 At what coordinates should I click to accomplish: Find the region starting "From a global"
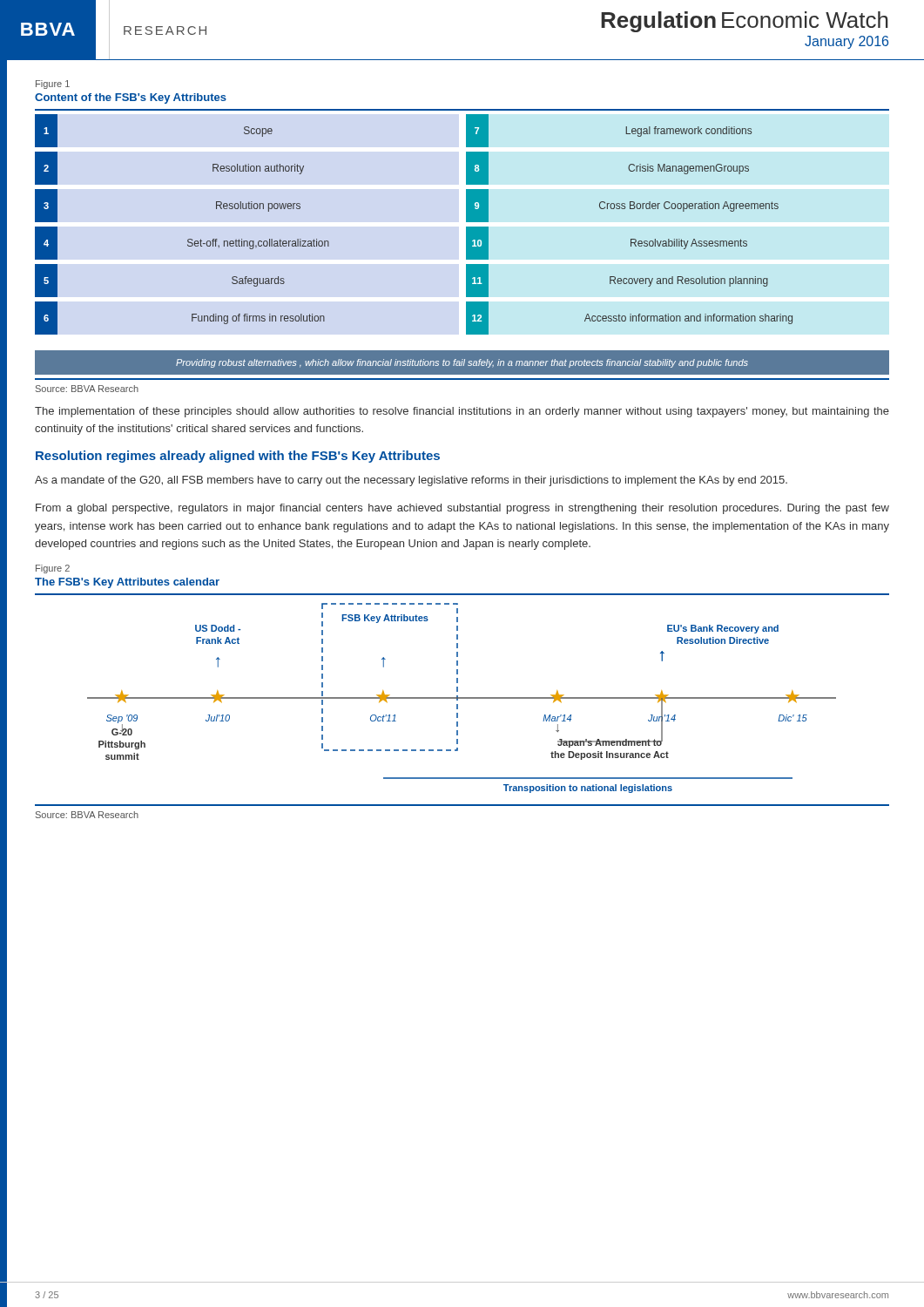[462, 525]
